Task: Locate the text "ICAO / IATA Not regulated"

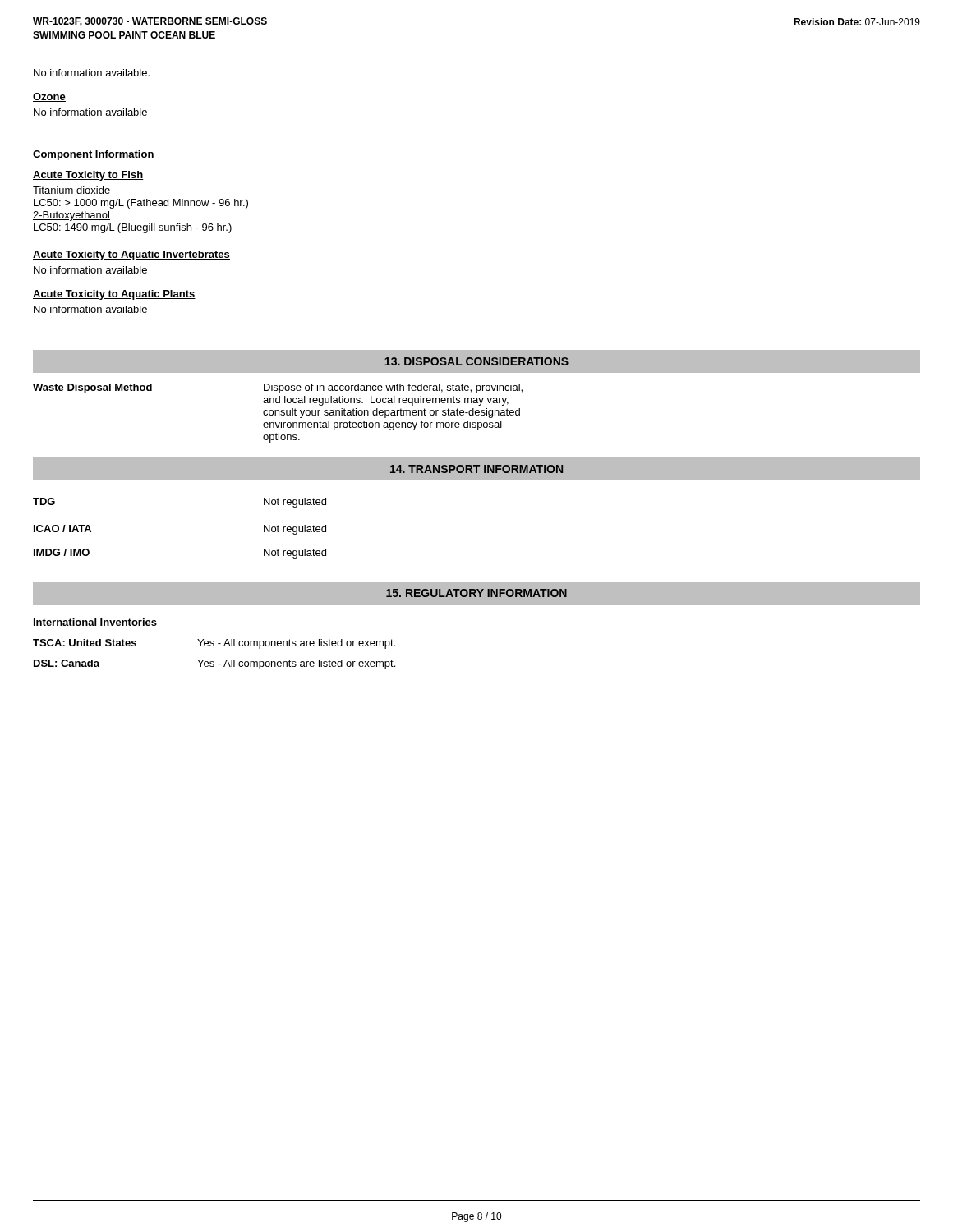Action: (64, 529)
